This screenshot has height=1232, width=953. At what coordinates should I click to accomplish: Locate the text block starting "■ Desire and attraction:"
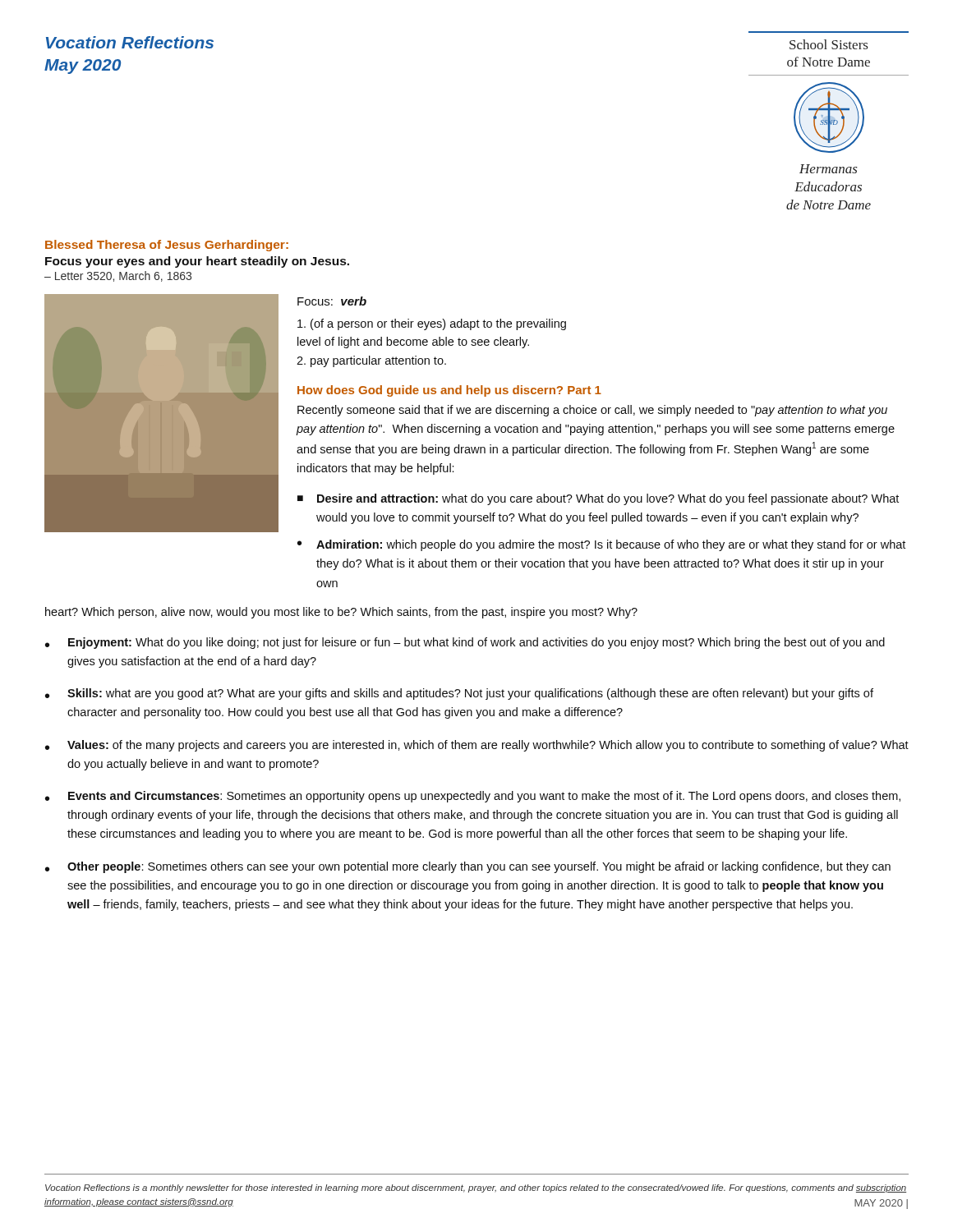coord(603,508)
